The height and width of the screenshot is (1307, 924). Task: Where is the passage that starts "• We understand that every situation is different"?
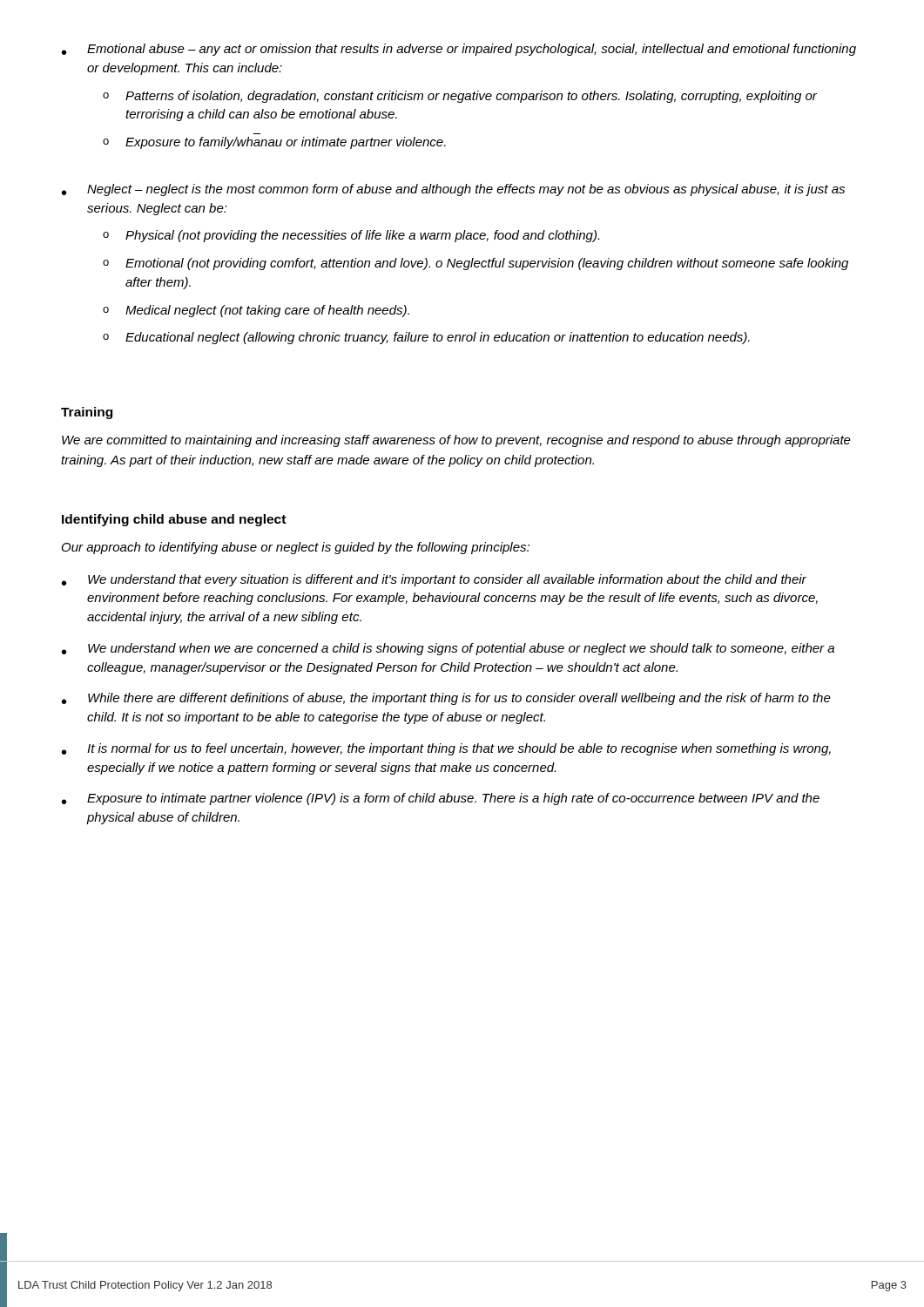(x=462, y=598)
